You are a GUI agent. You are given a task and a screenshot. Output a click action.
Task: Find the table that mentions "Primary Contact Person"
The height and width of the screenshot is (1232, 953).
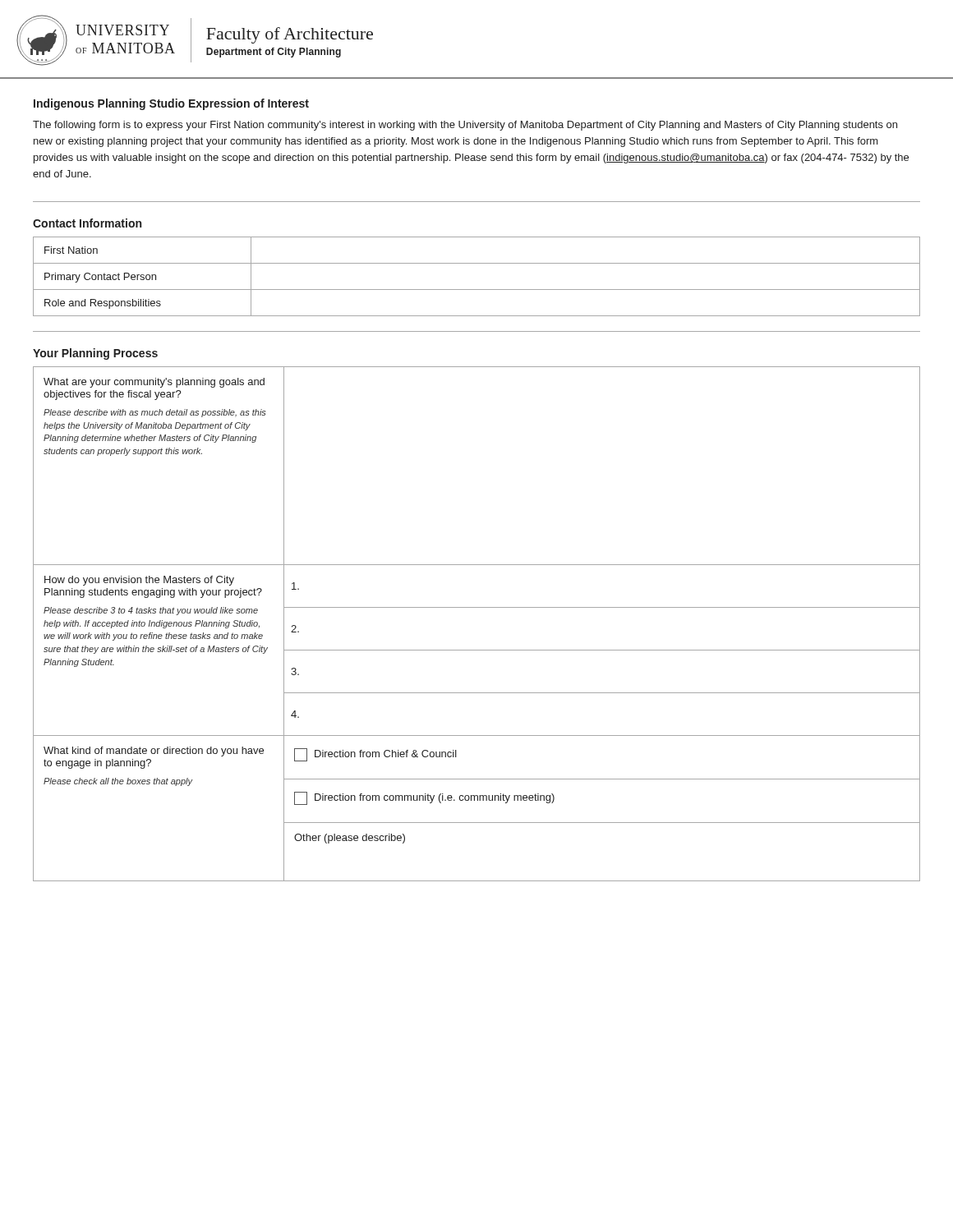pyautogui.click(x=476, y=276)
